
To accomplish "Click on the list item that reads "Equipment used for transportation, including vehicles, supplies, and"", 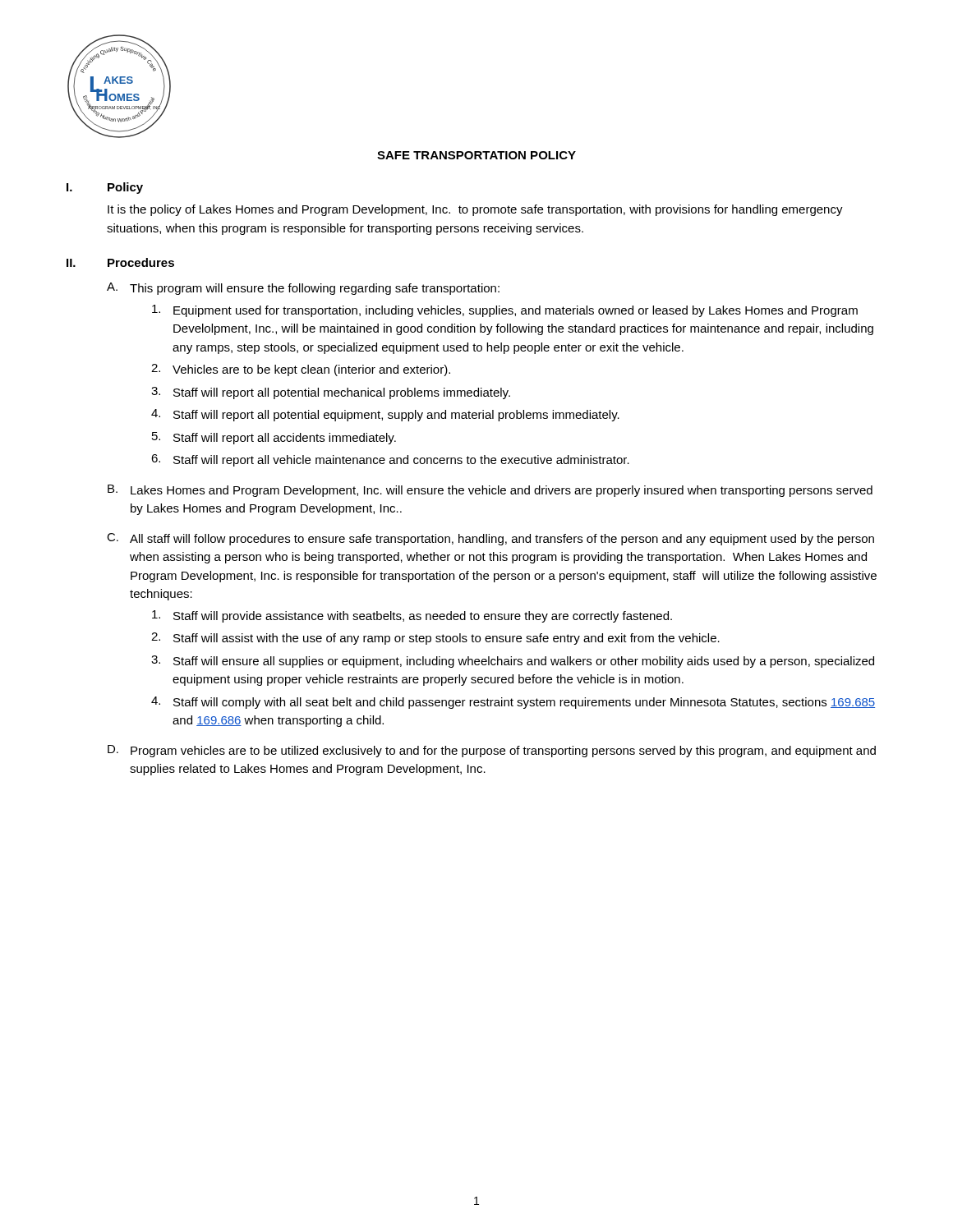I will (519, 329).
